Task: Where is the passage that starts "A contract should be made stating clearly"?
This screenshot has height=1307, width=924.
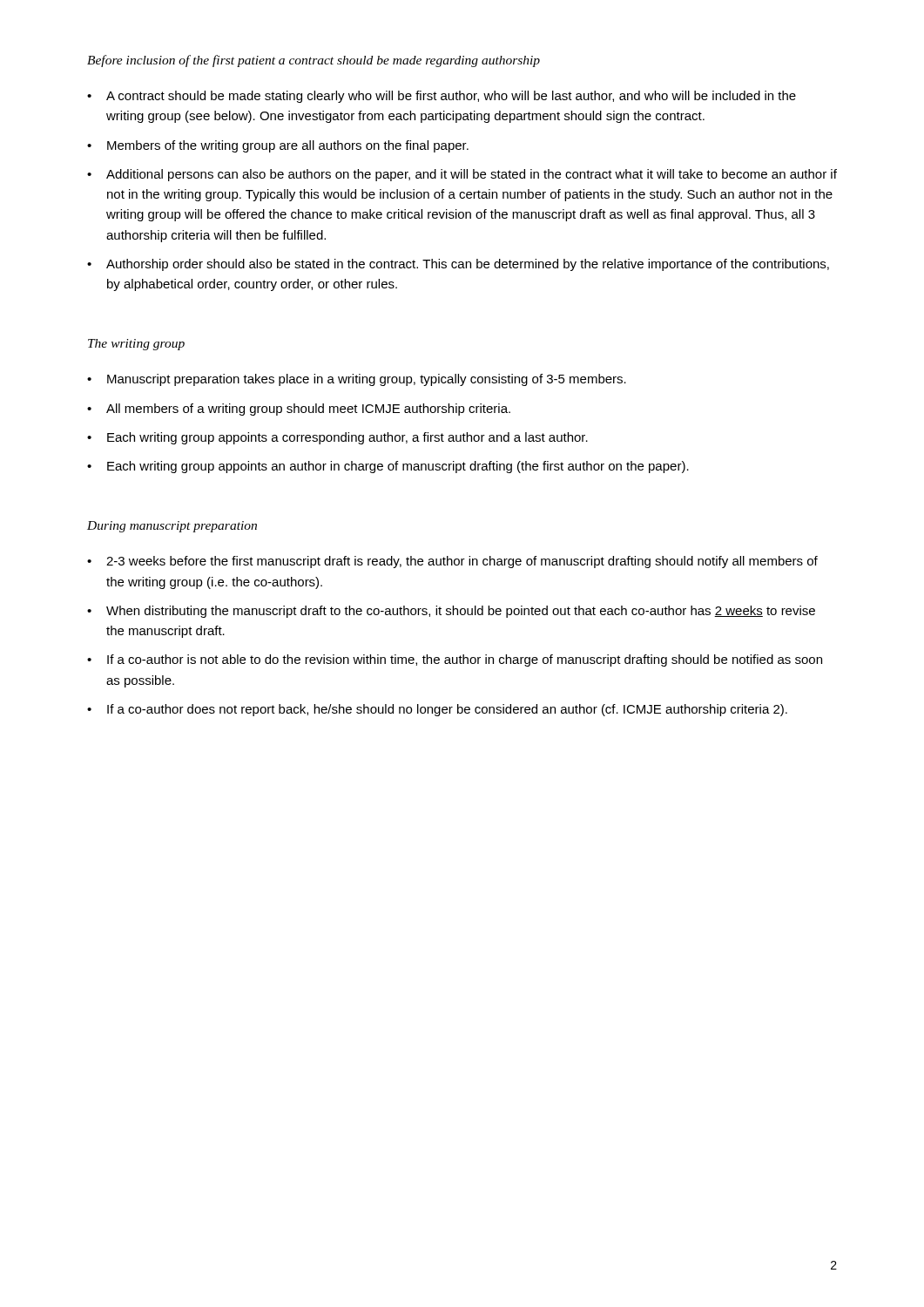Action: pyautogui.click(x=451, y=106)
